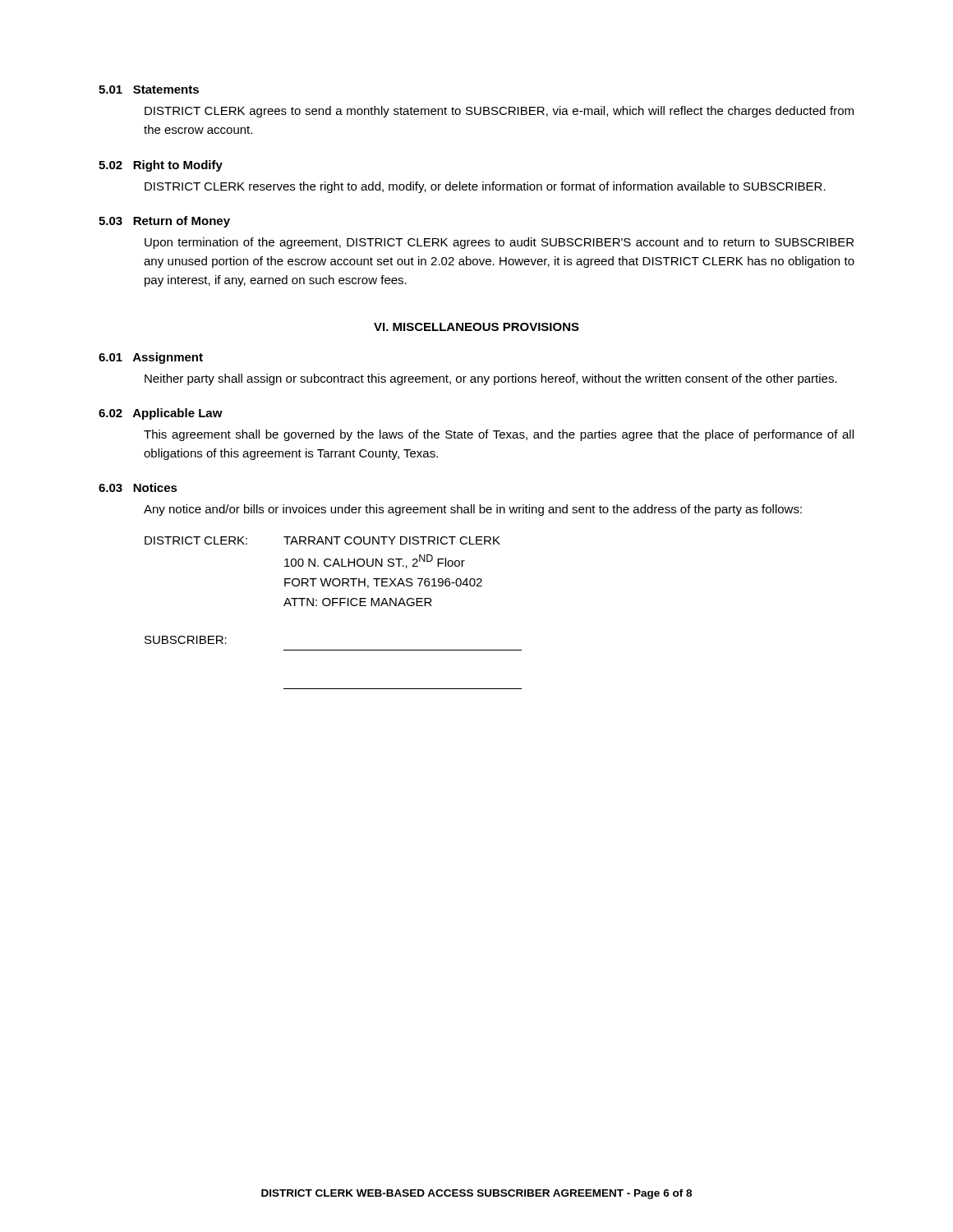Select the text block with the text "Upon termination of"

499,261
